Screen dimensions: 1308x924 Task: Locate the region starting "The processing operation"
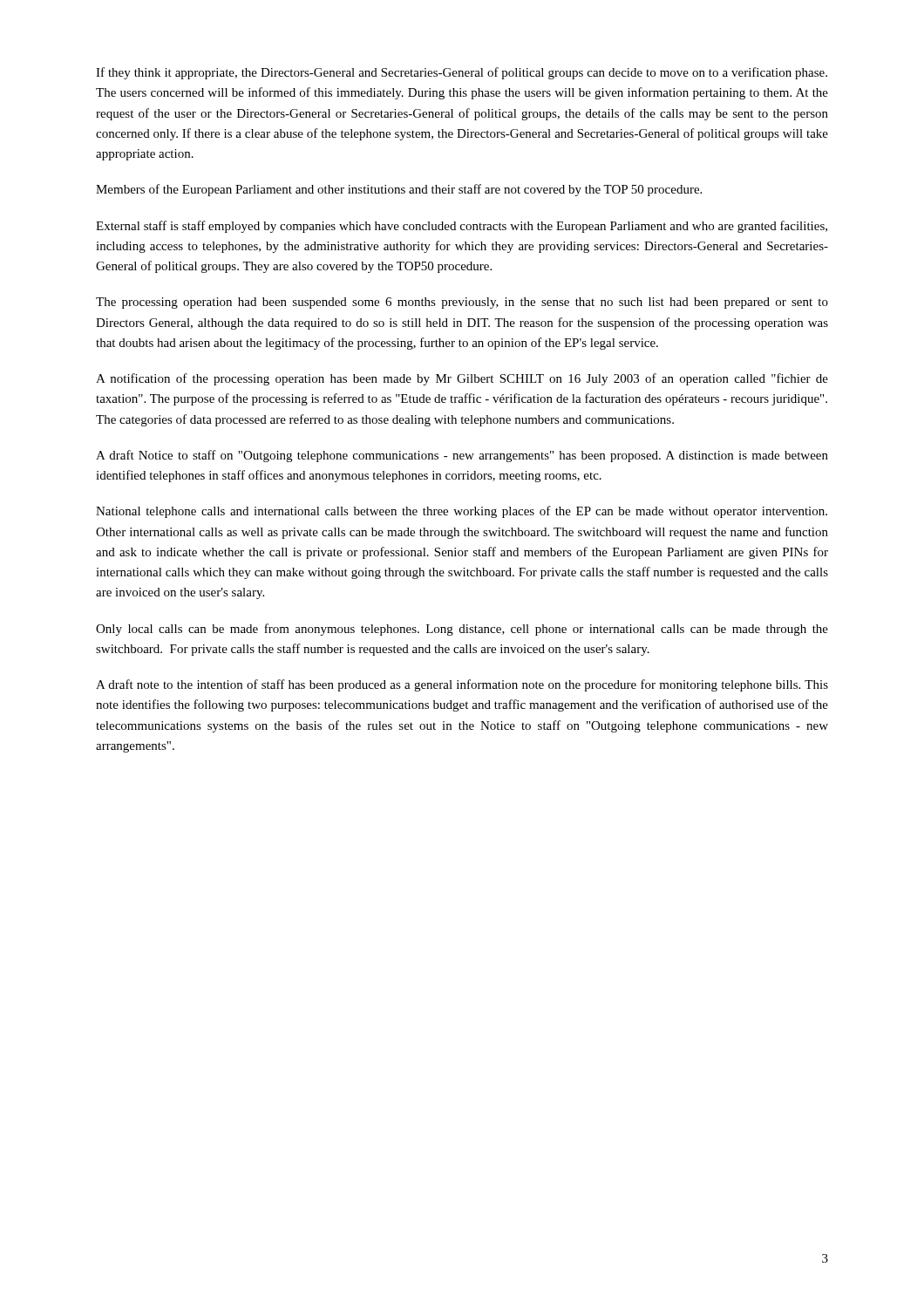[462, 322]
